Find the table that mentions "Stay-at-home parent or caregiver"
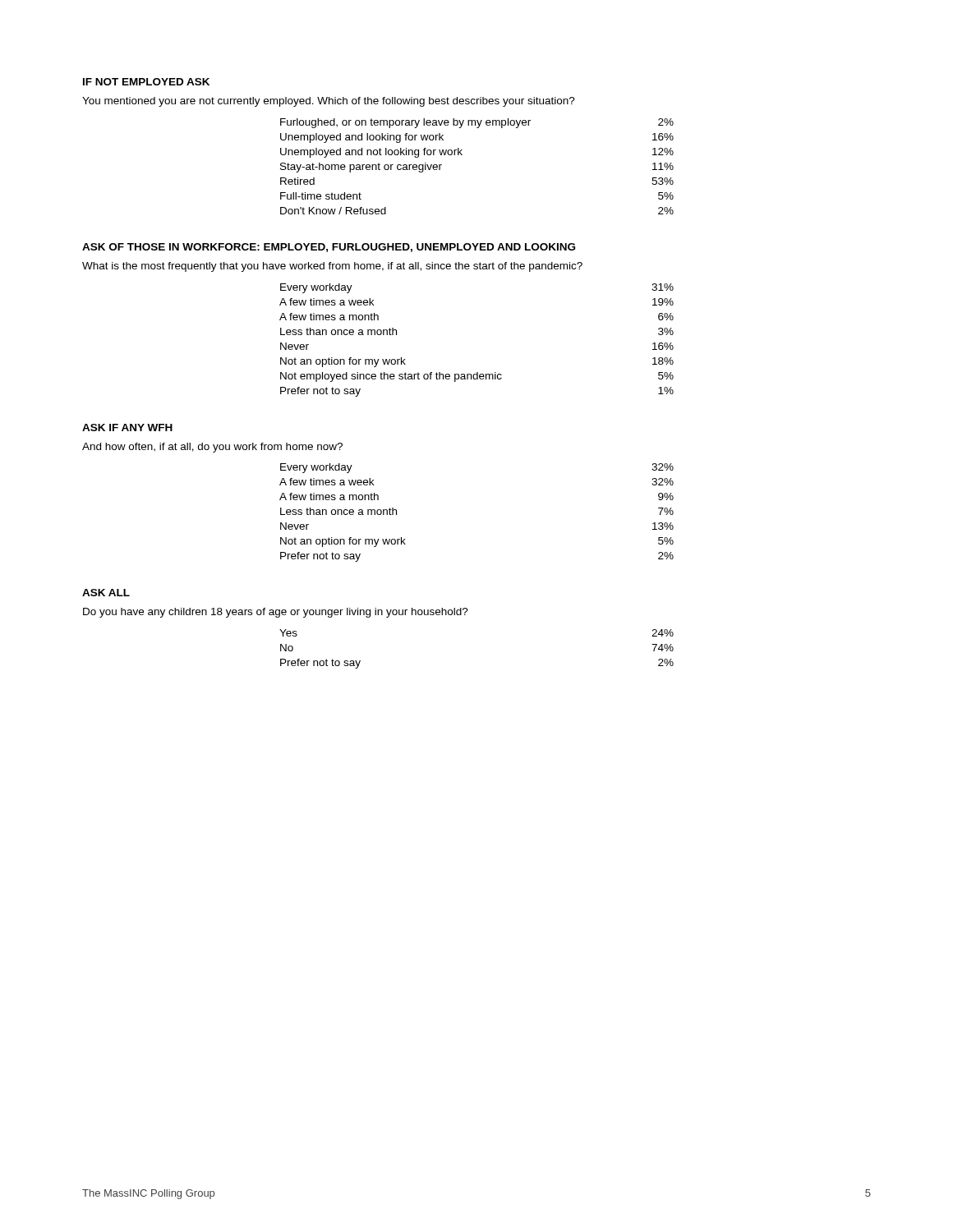The height and width of the screenshot is (1232, 953). click(x=476, y=166)
